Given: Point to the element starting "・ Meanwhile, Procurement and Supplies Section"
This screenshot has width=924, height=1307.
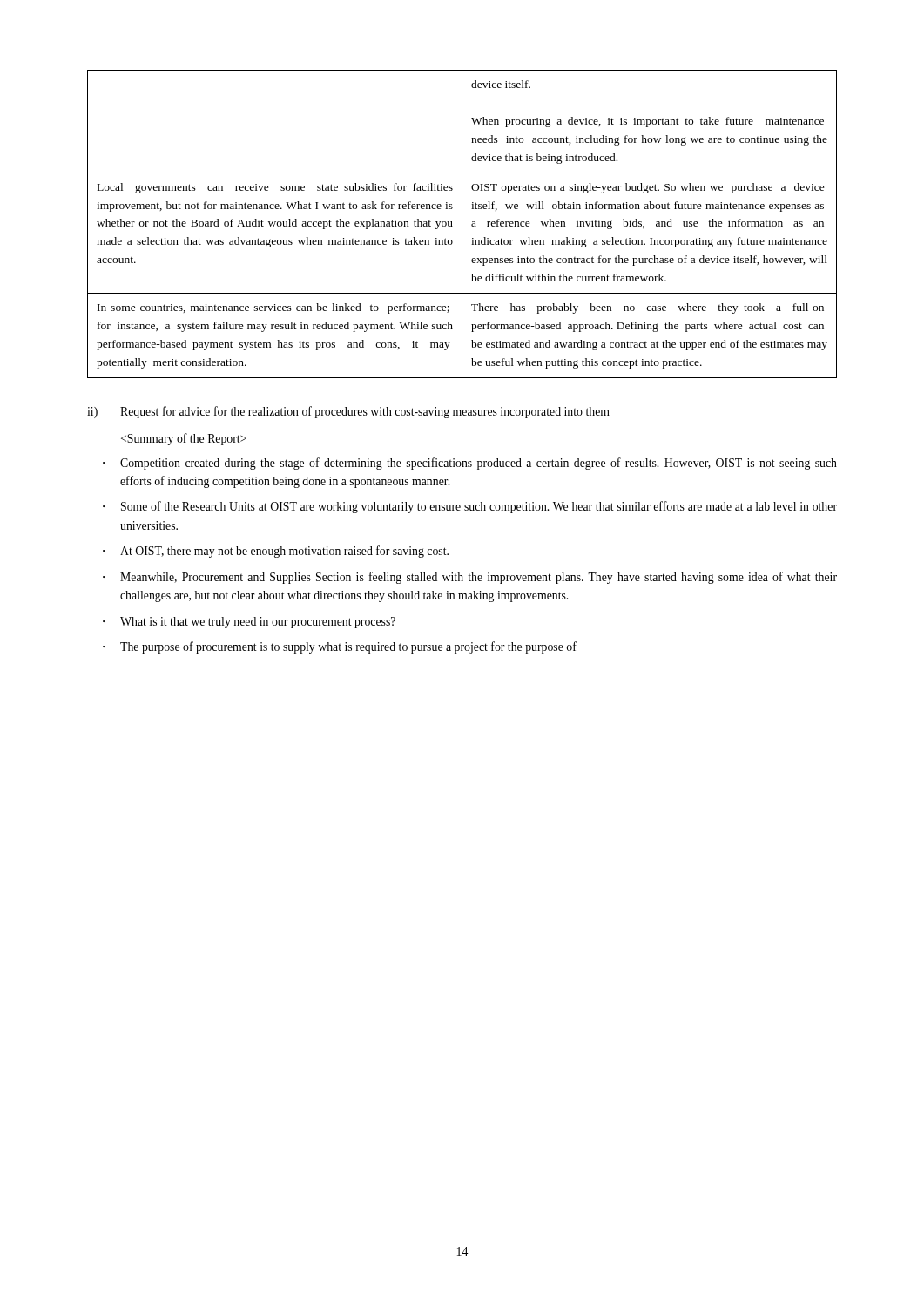Looking at the screenshot, I should coord(462,587).
